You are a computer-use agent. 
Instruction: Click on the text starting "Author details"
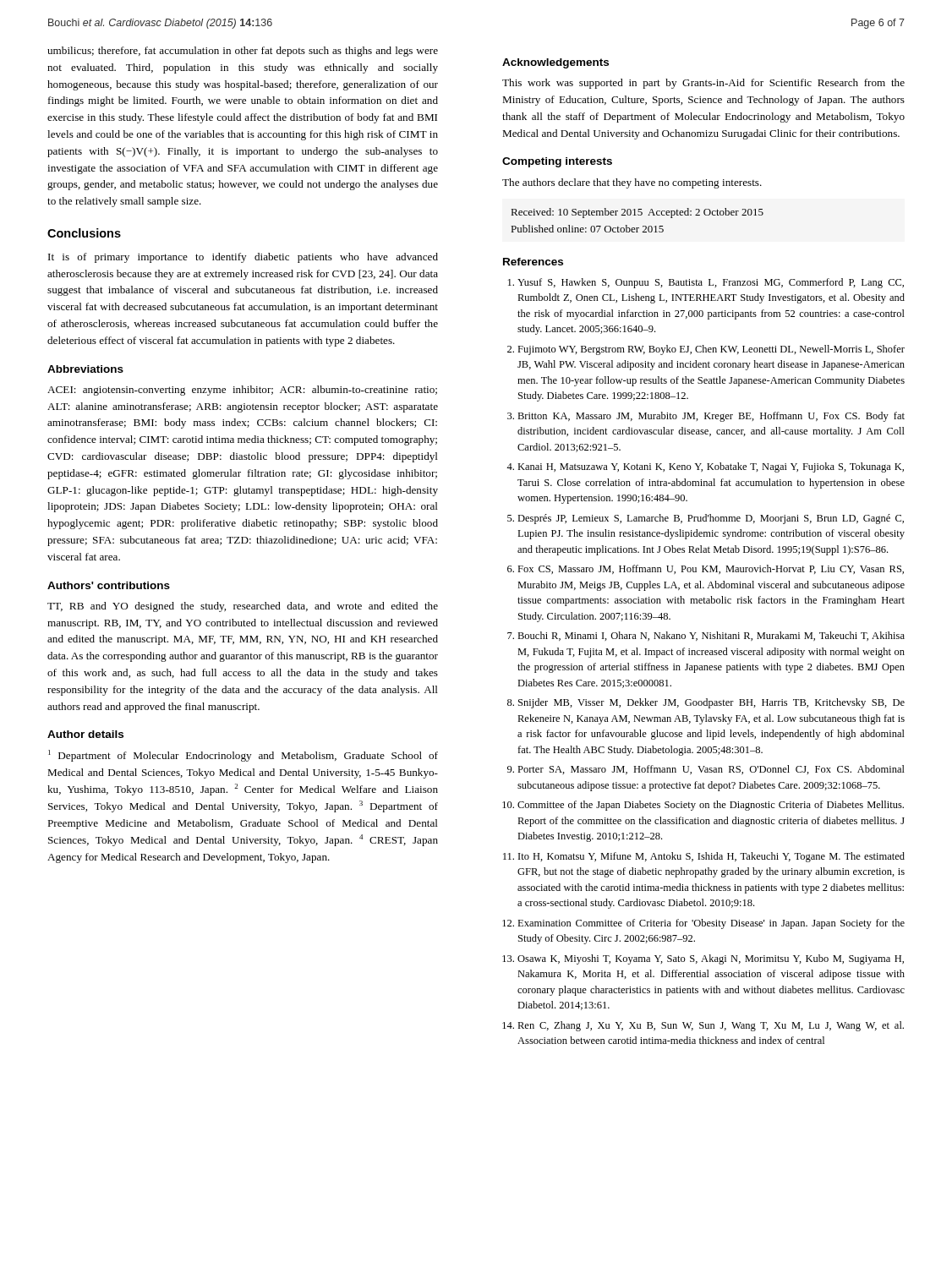click(85, 734)
